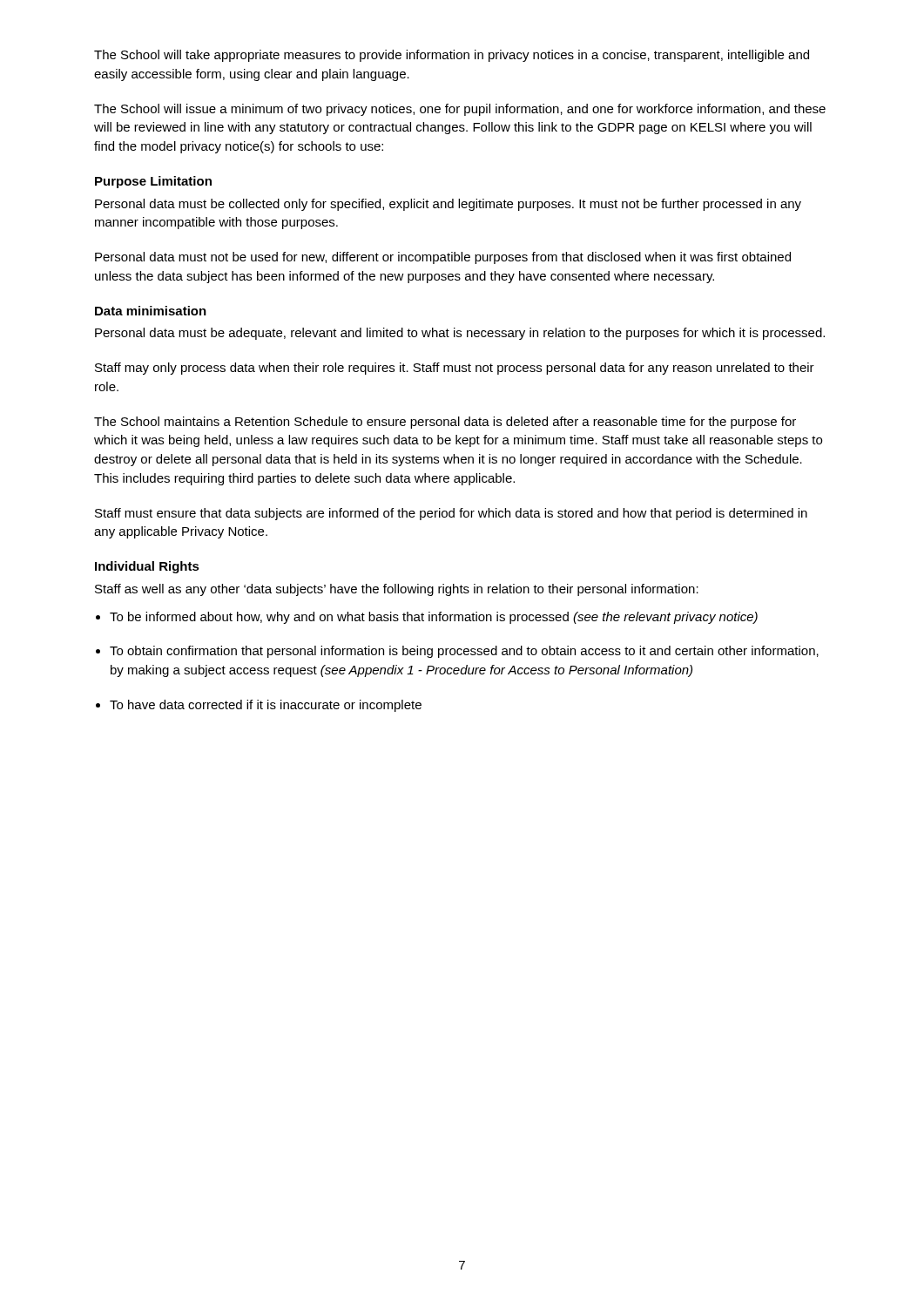Navigate to the element starting "Data minimisation"
924x1307 pixels.
[x=150, y=310]
